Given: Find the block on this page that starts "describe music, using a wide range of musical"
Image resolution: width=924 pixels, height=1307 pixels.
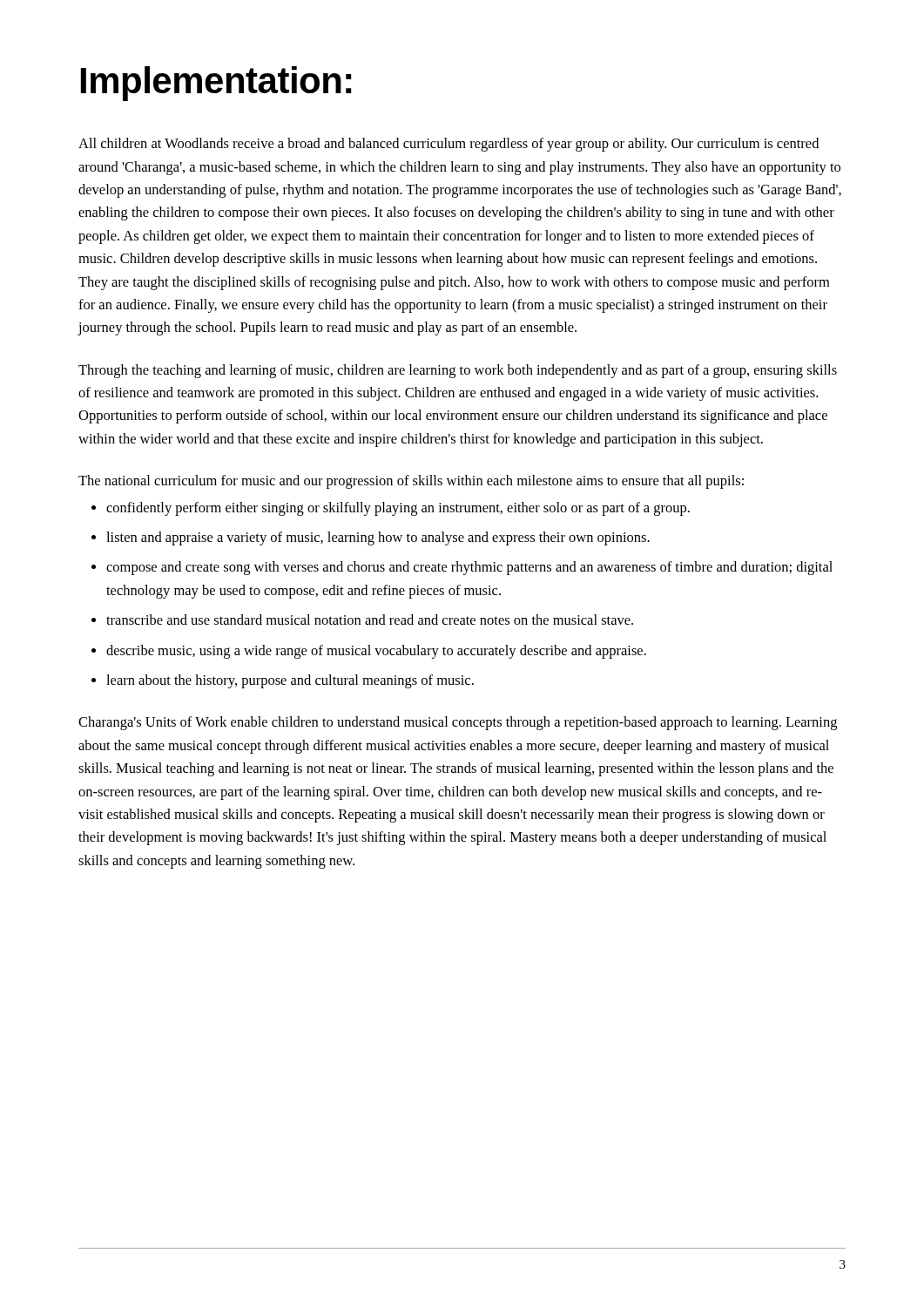Looking at the screenshot, I should (x=377, y=650).
